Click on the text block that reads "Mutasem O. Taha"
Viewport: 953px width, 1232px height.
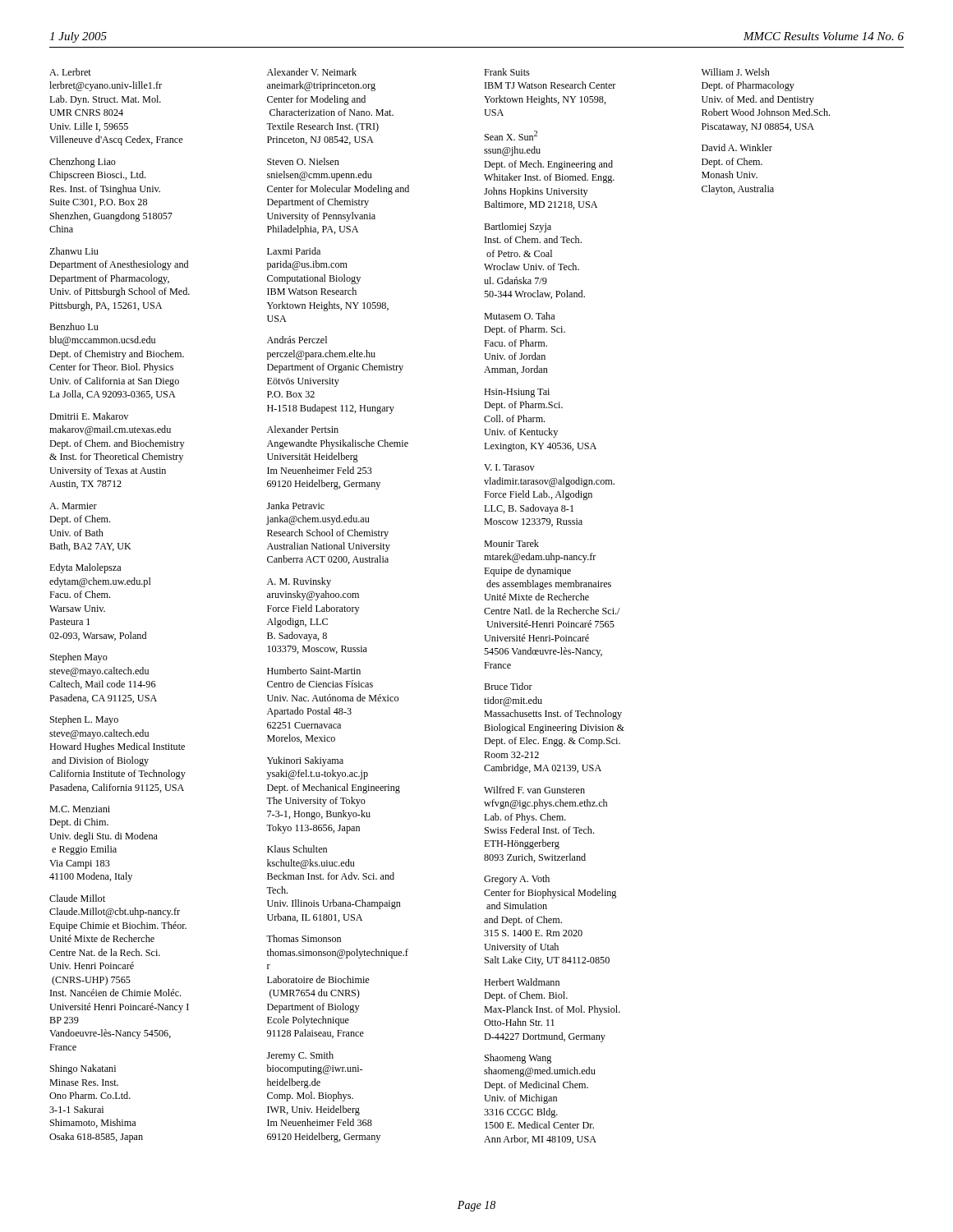525,343
